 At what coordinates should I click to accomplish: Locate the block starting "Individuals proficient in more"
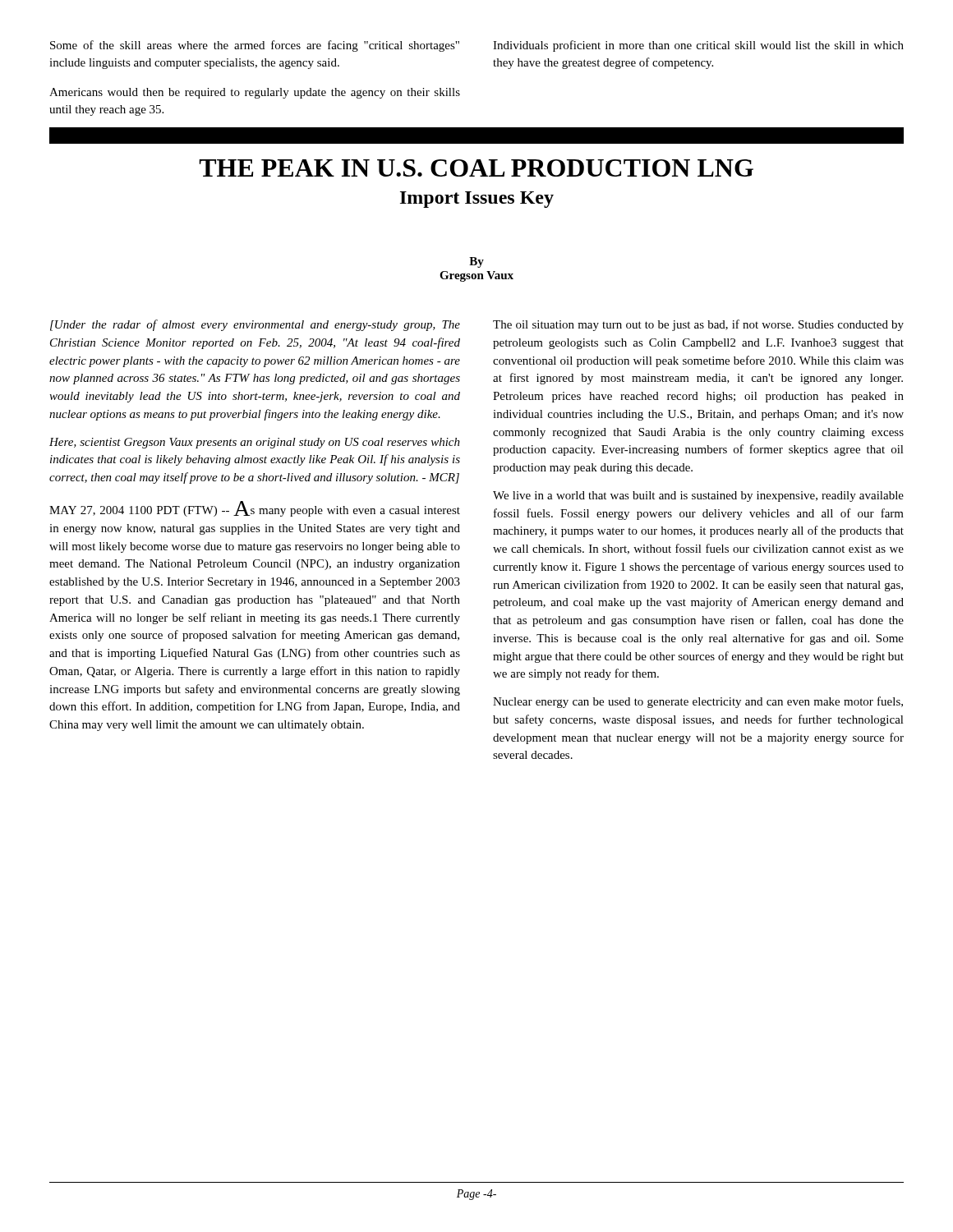tap(698, 54)
